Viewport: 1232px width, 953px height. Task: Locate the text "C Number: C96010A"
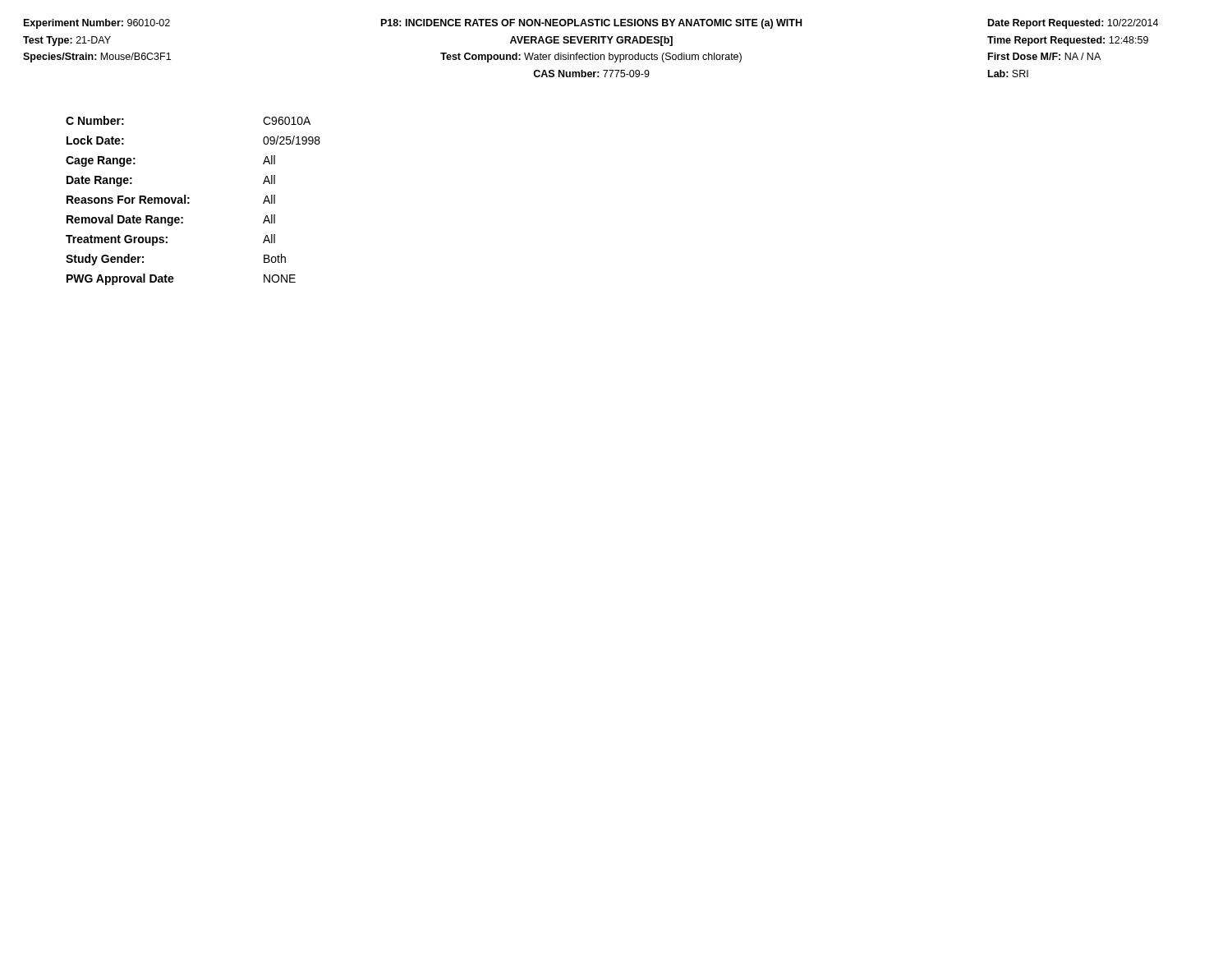[x=97, y=120]
